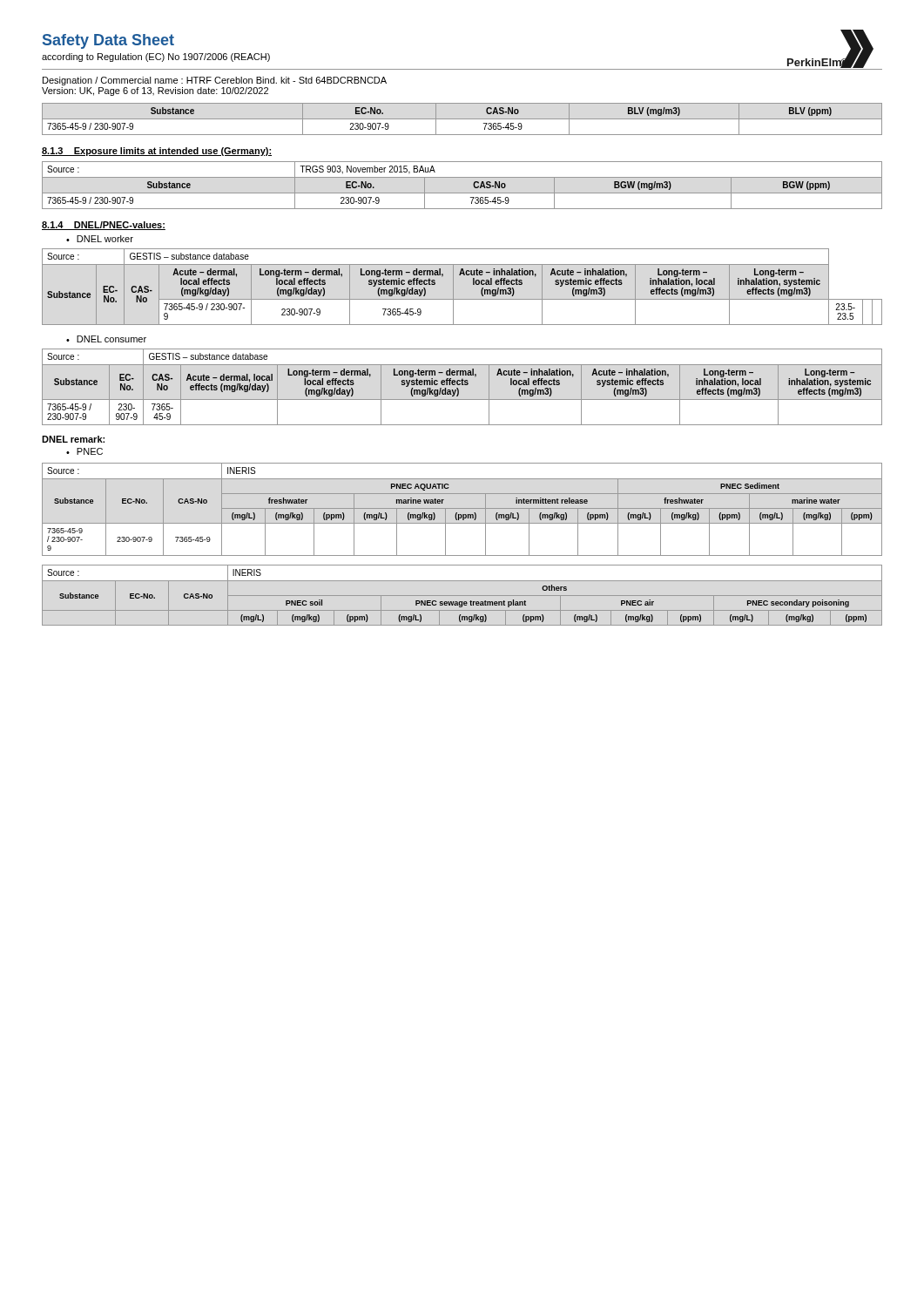
Task: Select the table that reads "PNEC soil"
Action: coord(462,595)
